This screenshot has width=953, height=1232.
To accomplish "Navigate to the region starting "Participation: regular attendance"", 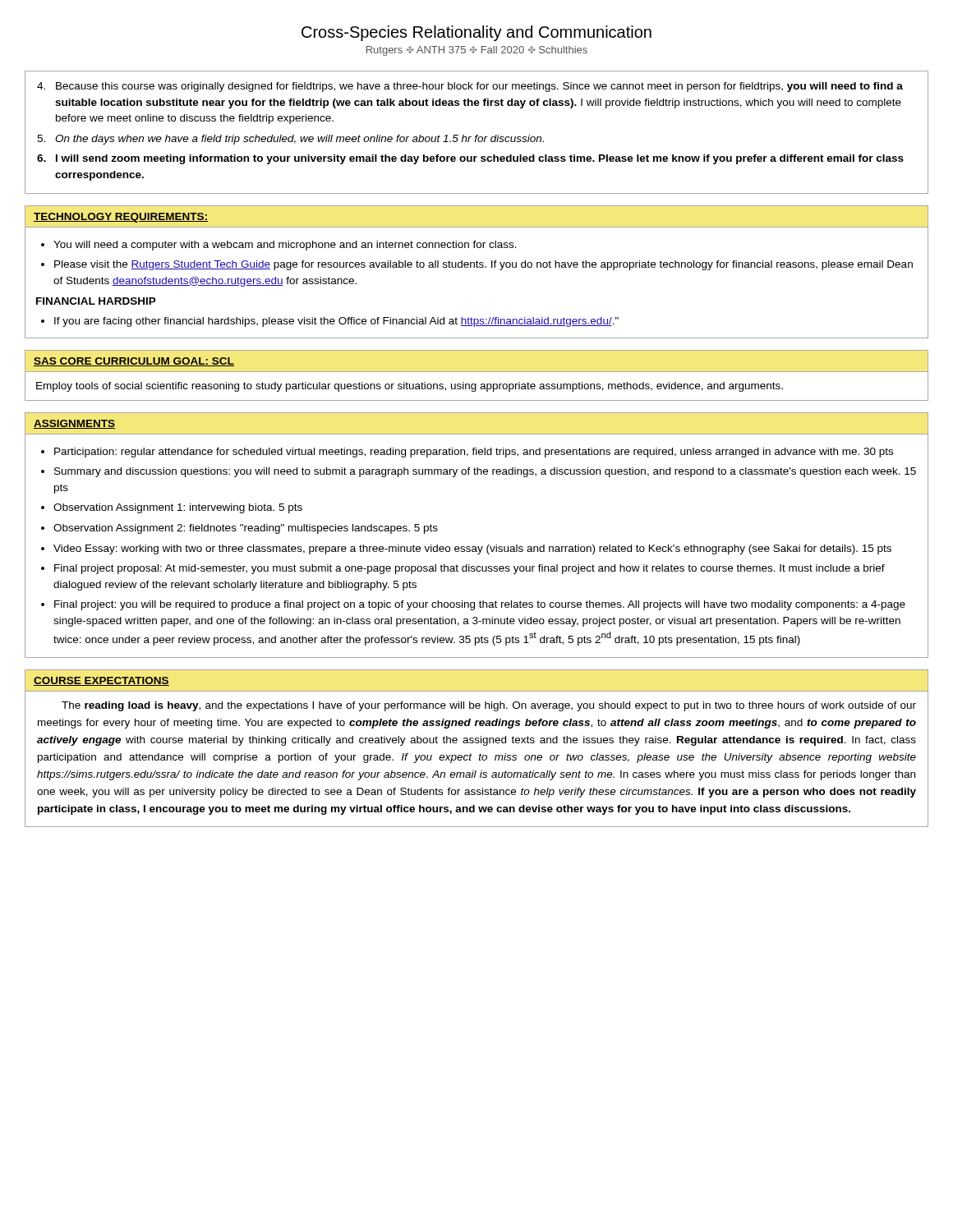I will [474, 451].
